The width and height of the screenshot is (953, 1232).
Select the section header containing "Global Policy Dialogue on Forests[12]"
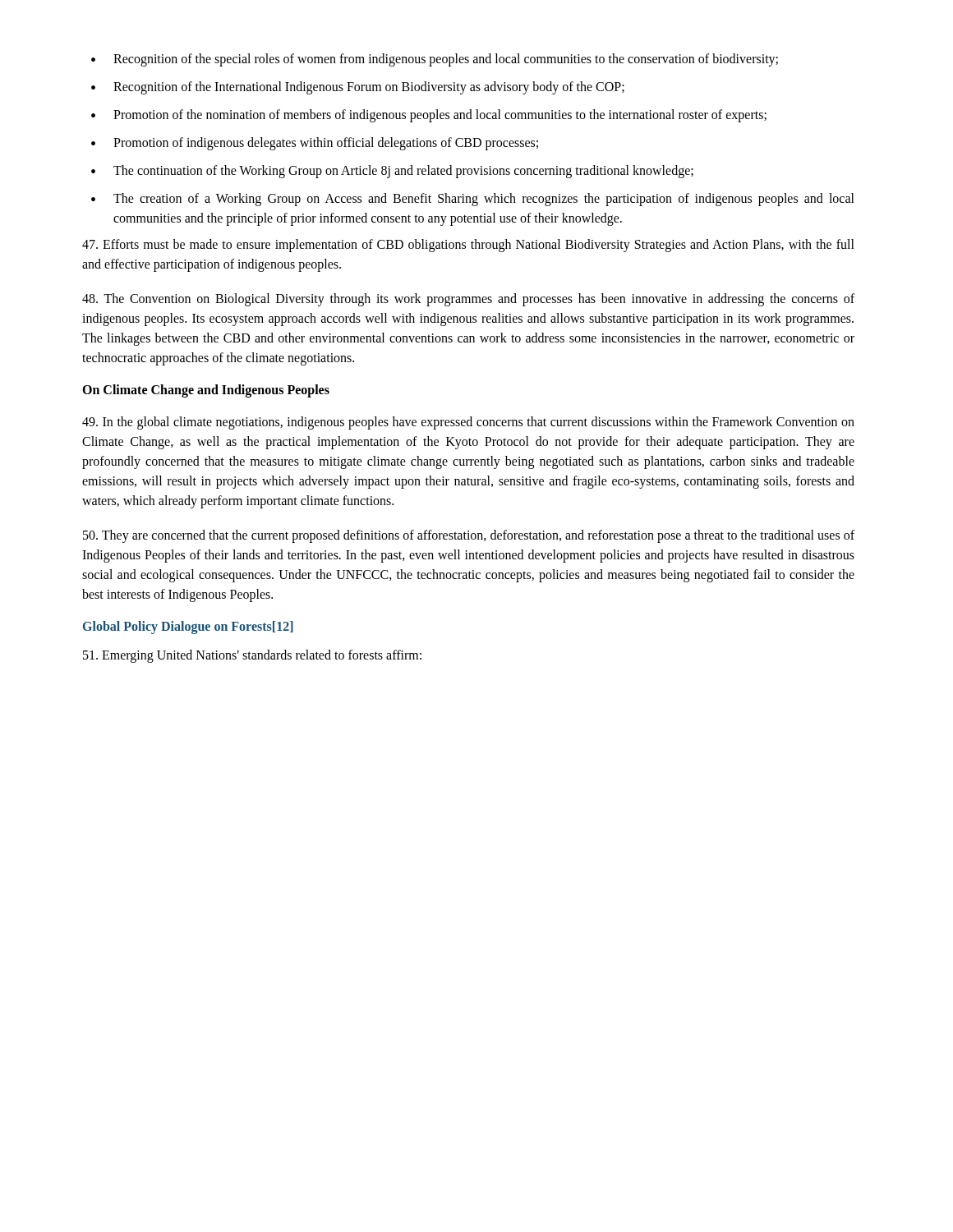(188, 626)
